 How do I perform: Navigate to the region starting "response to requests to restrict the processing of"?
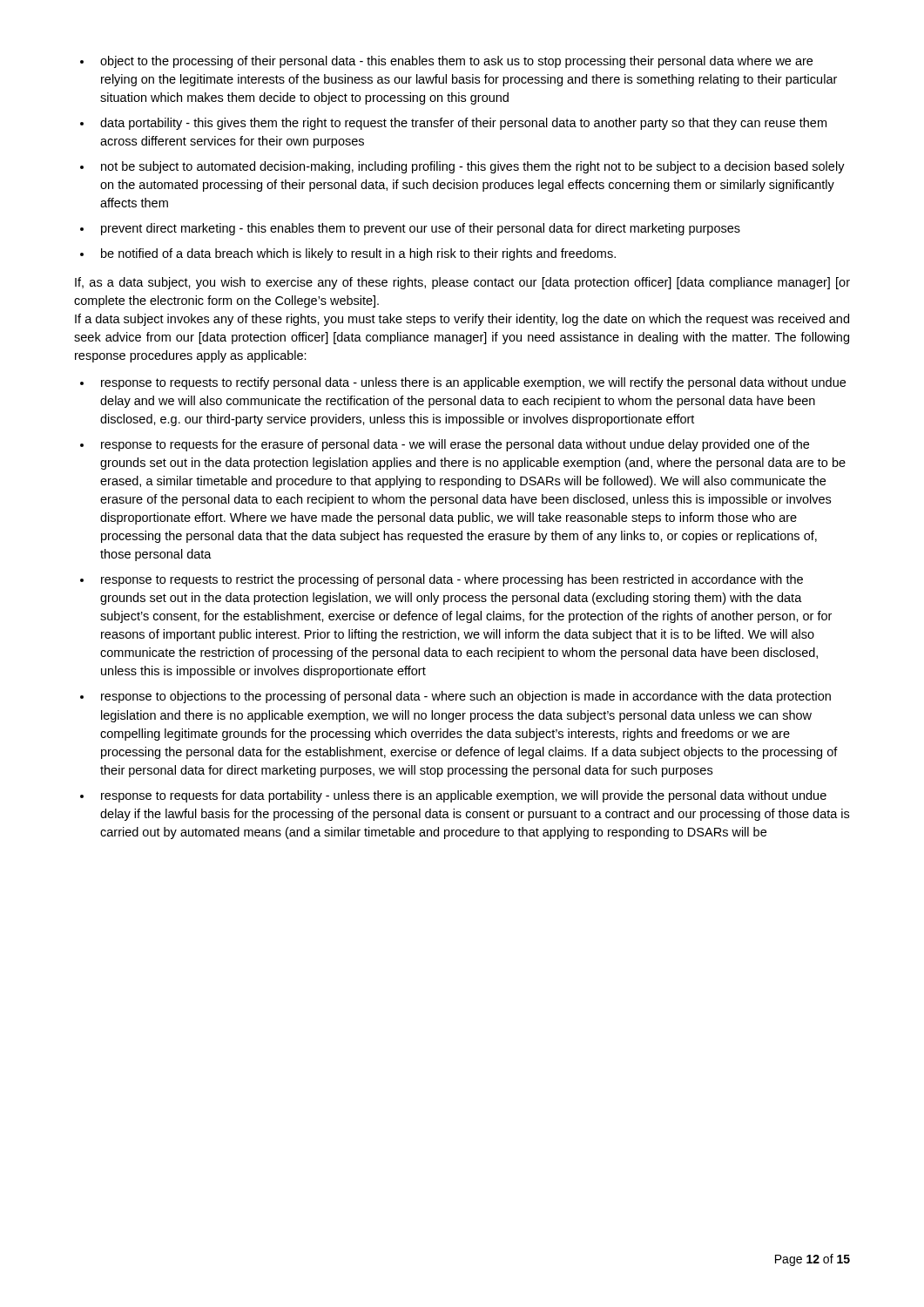[472, 626]
